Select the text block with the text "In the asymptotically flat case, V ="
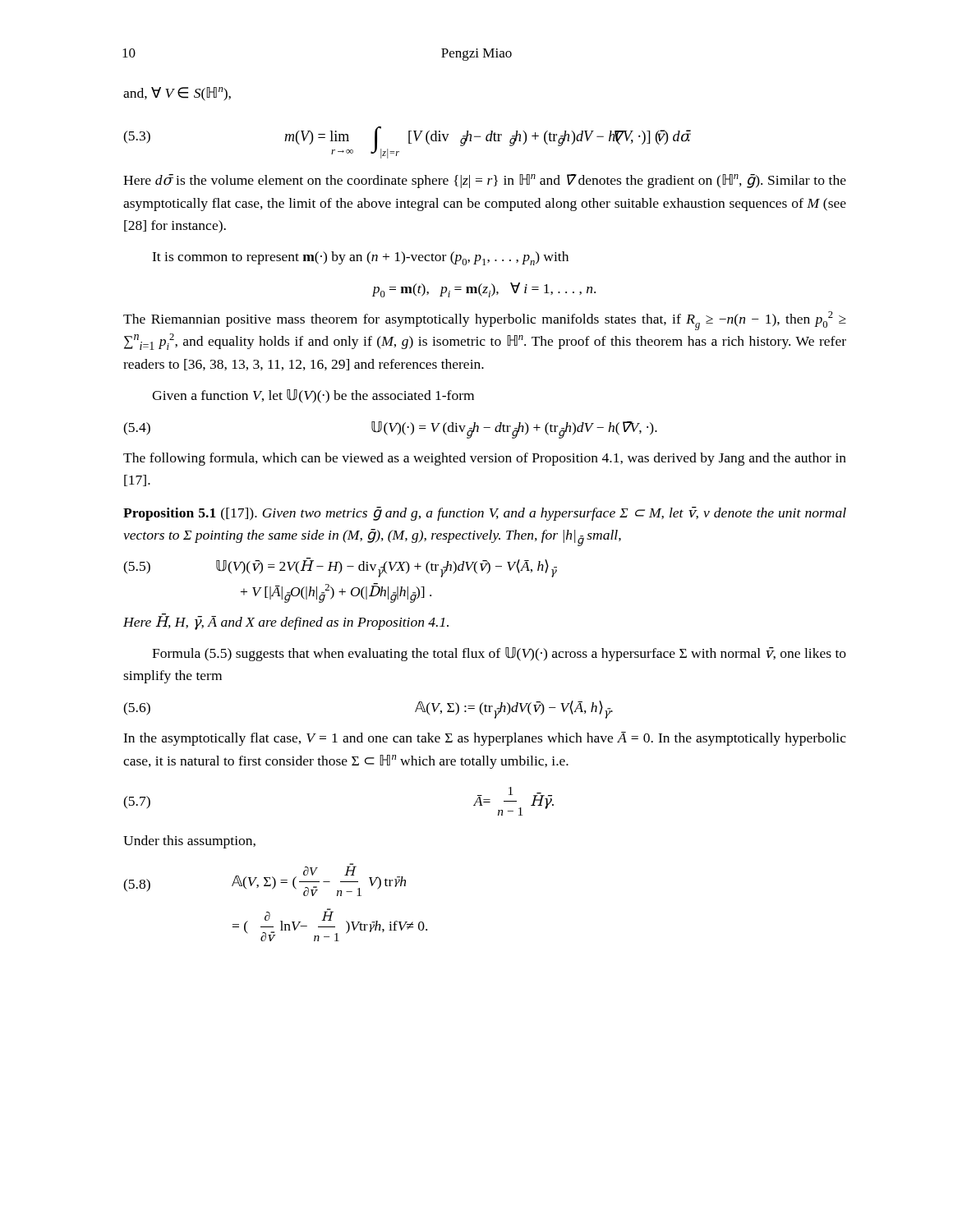Image resolution: width=953 pixels, height=1232 pixels. click(x=485, y=749)
